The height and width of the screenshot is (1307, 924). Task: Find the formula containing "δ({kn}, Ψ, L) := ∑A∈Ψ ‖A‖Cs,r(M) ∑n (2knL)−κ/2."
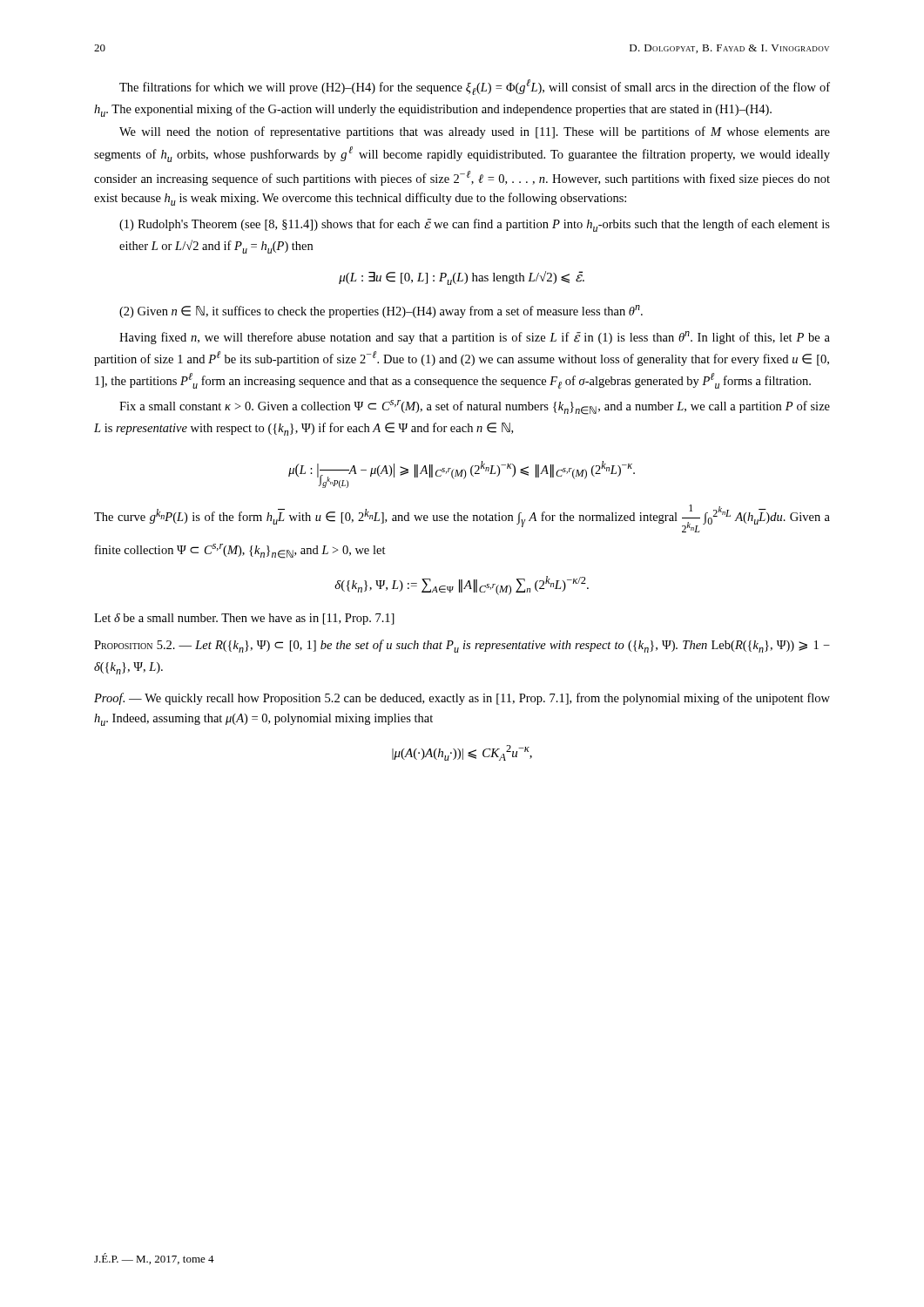[462, 585]
